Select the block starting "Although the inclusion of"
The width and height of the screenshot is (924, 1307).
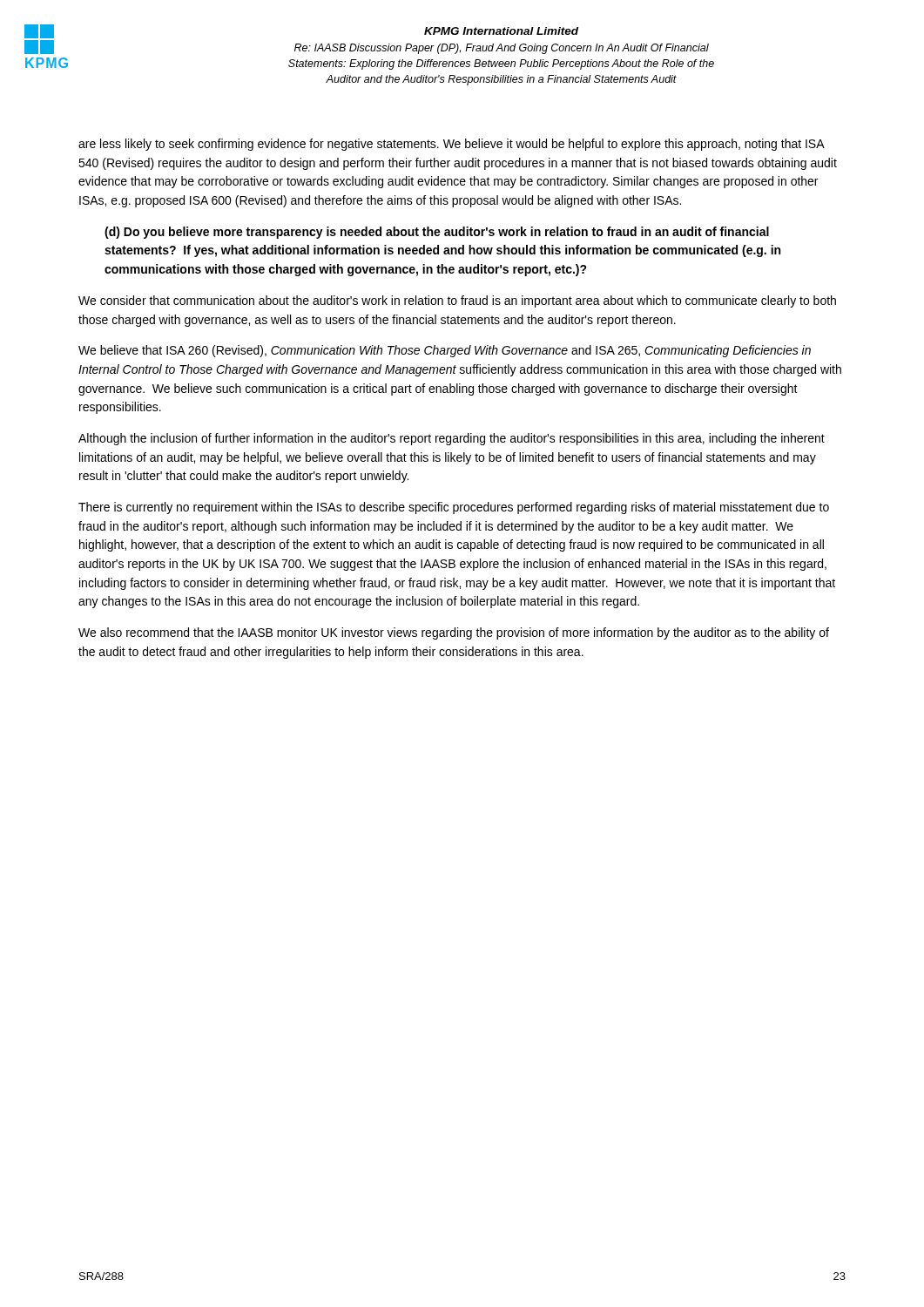click(x=451, y=457)
